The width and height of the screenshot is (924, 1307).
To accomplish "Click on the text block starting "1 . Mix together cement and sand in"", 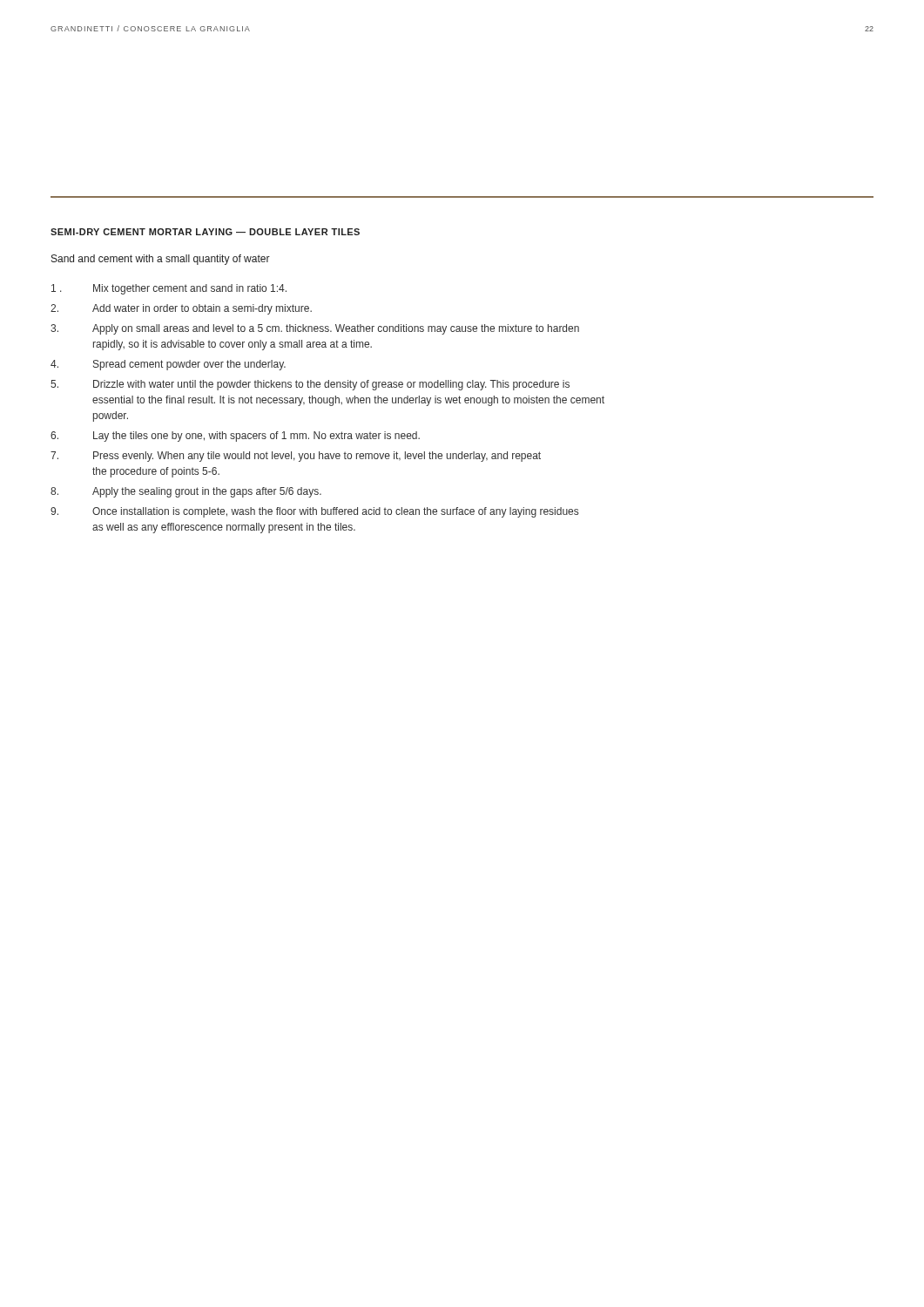I will click(169, 289).
